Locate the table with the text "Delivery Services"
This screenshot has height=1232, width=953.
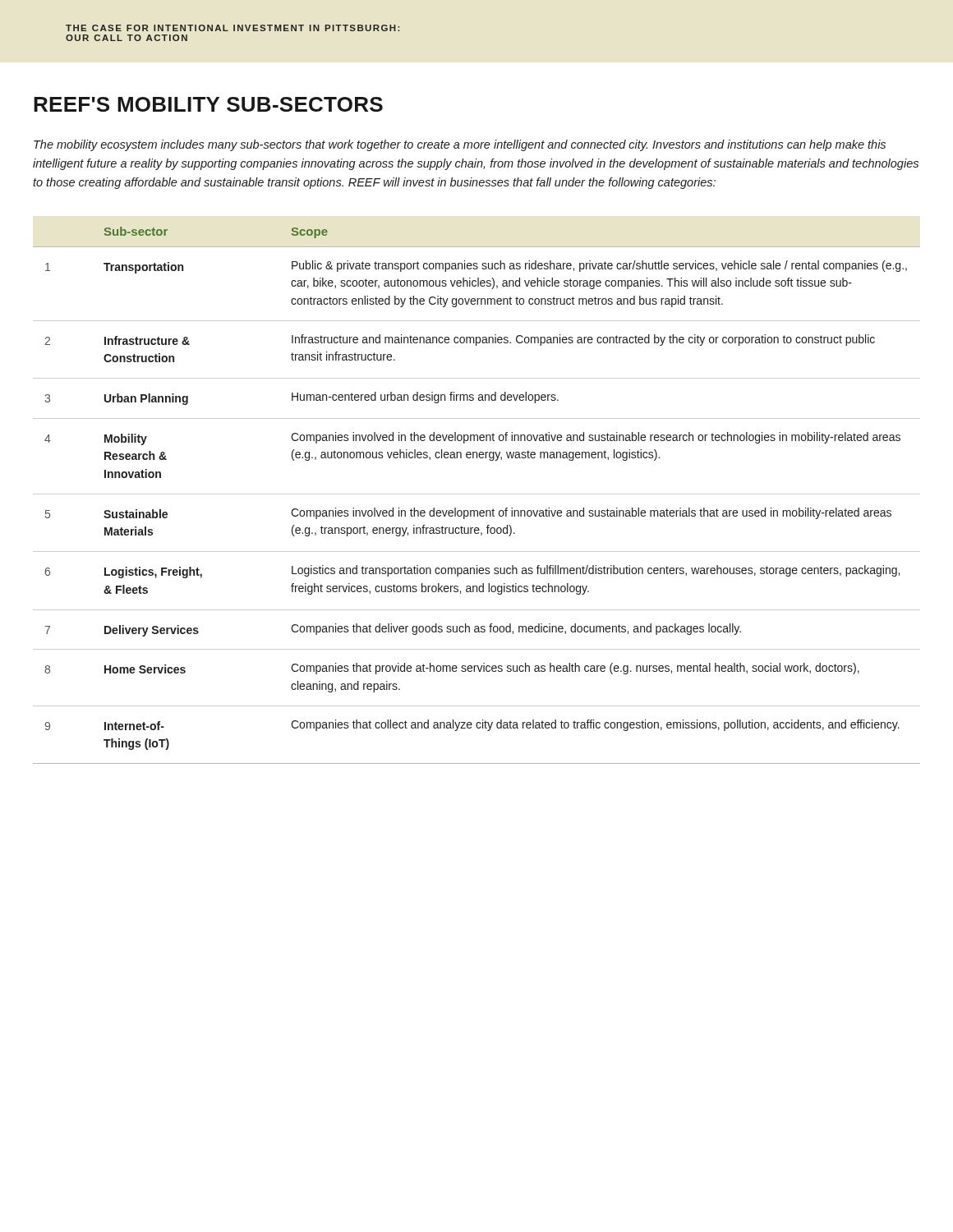tap(476, 490)
